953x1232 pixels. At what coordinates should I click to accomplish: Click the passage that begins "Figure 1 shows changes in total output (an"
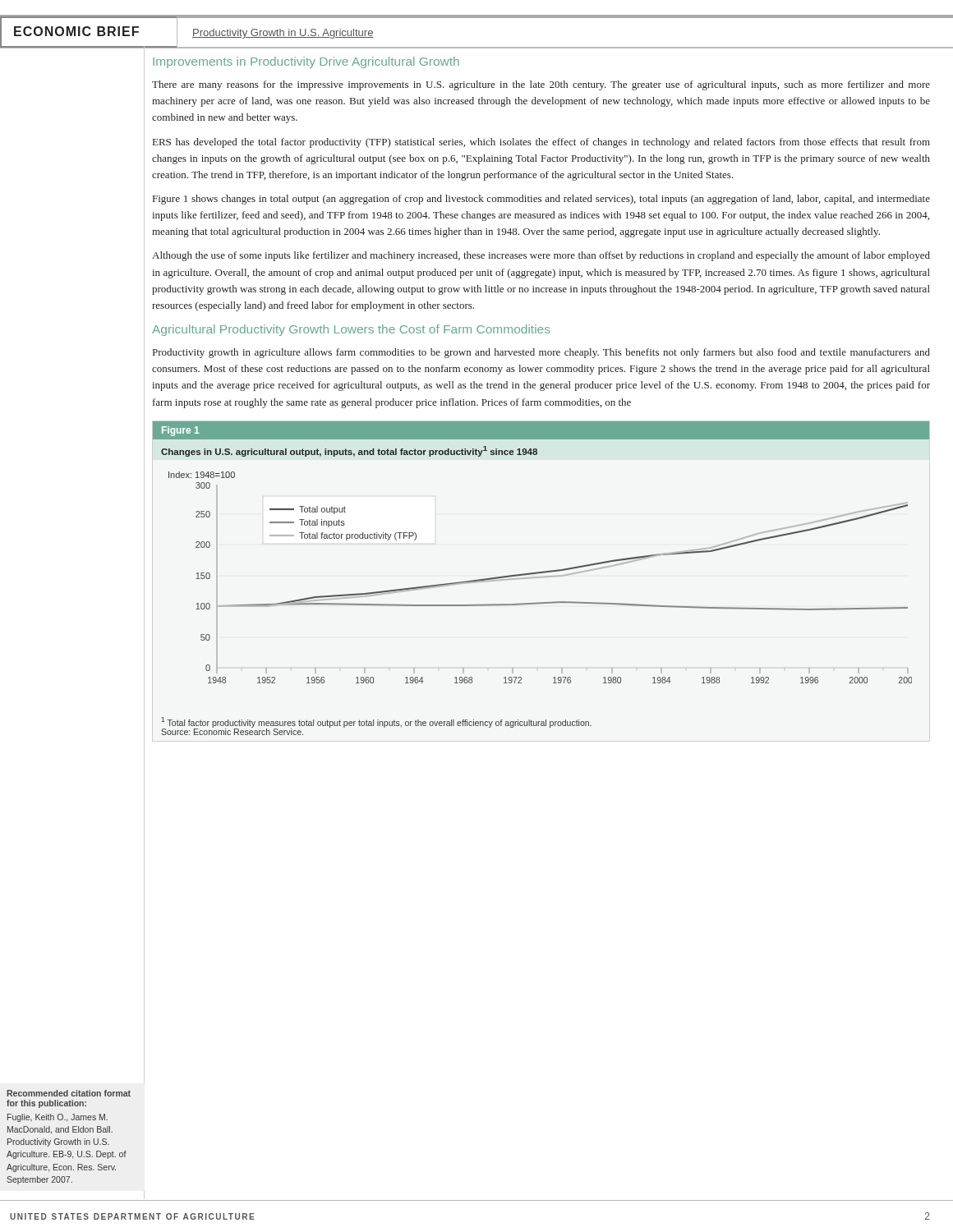point(541,215)
